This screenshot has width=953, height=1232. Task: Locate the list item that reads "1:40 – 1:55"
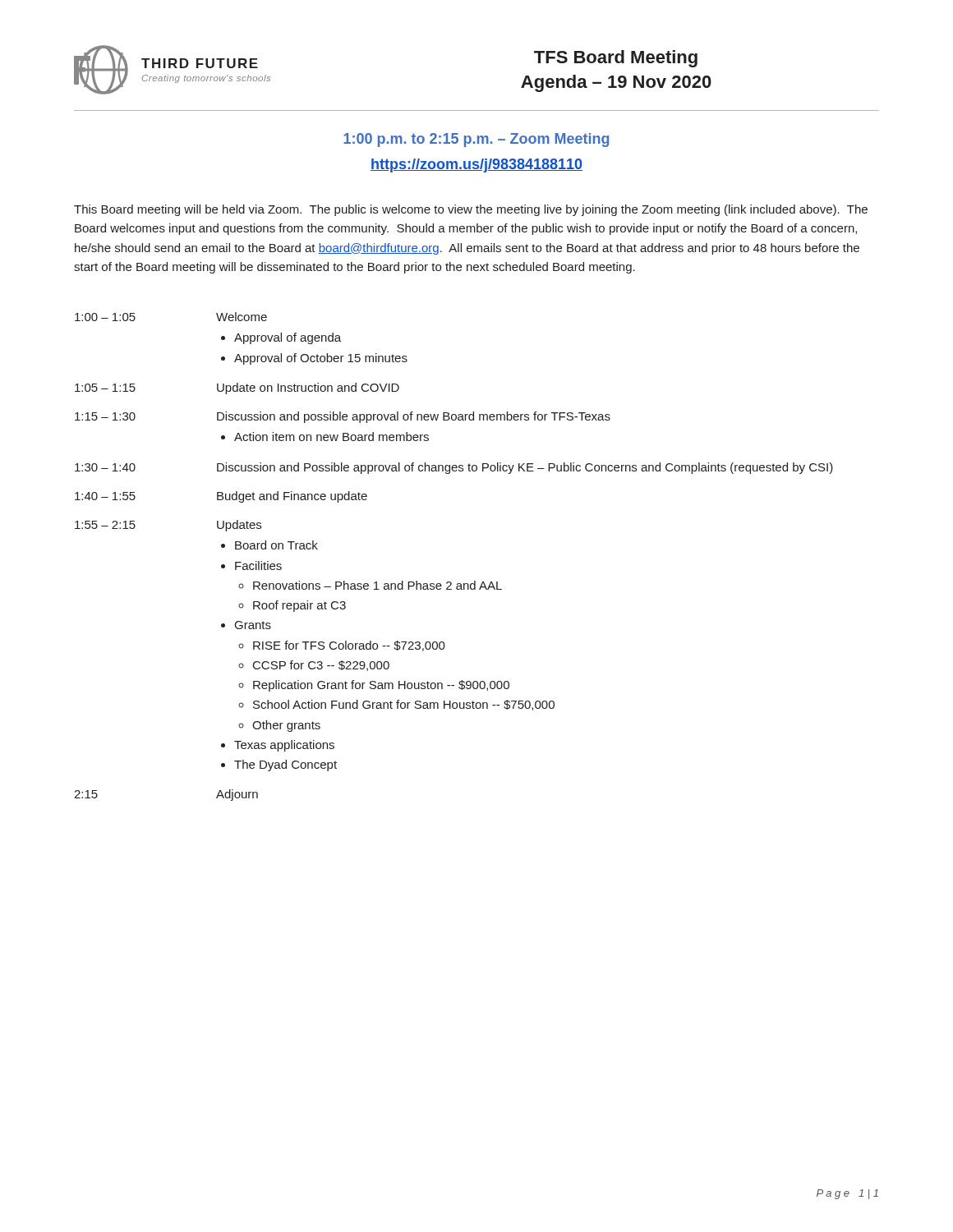click(105, 495)
